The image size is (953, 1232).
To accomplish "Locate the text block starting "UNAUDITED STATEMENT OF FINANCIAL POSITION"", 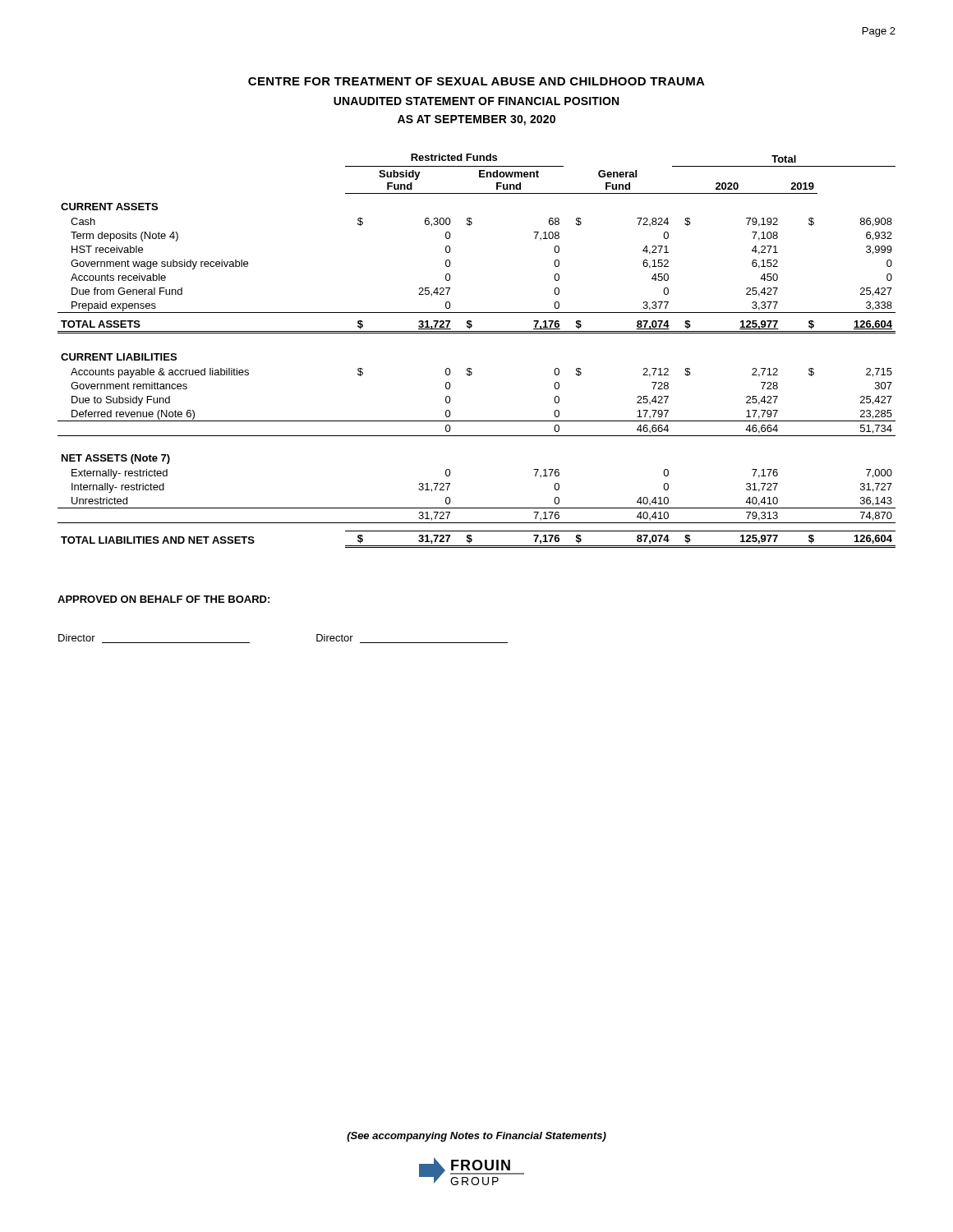I will (x=476, y=101).
